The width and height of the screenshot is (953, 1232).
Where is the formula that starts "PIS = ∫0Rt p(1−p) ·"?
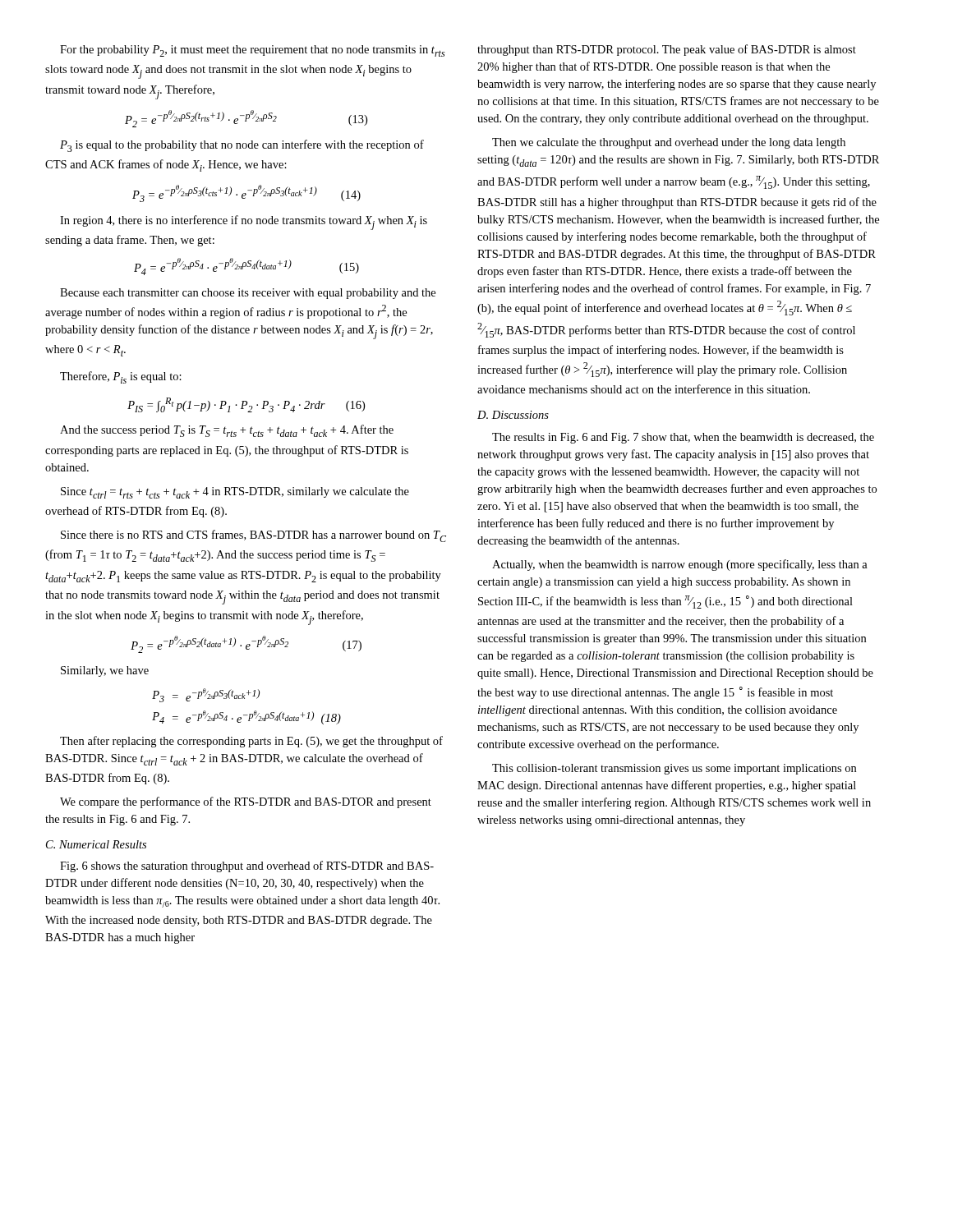point(246,405)
